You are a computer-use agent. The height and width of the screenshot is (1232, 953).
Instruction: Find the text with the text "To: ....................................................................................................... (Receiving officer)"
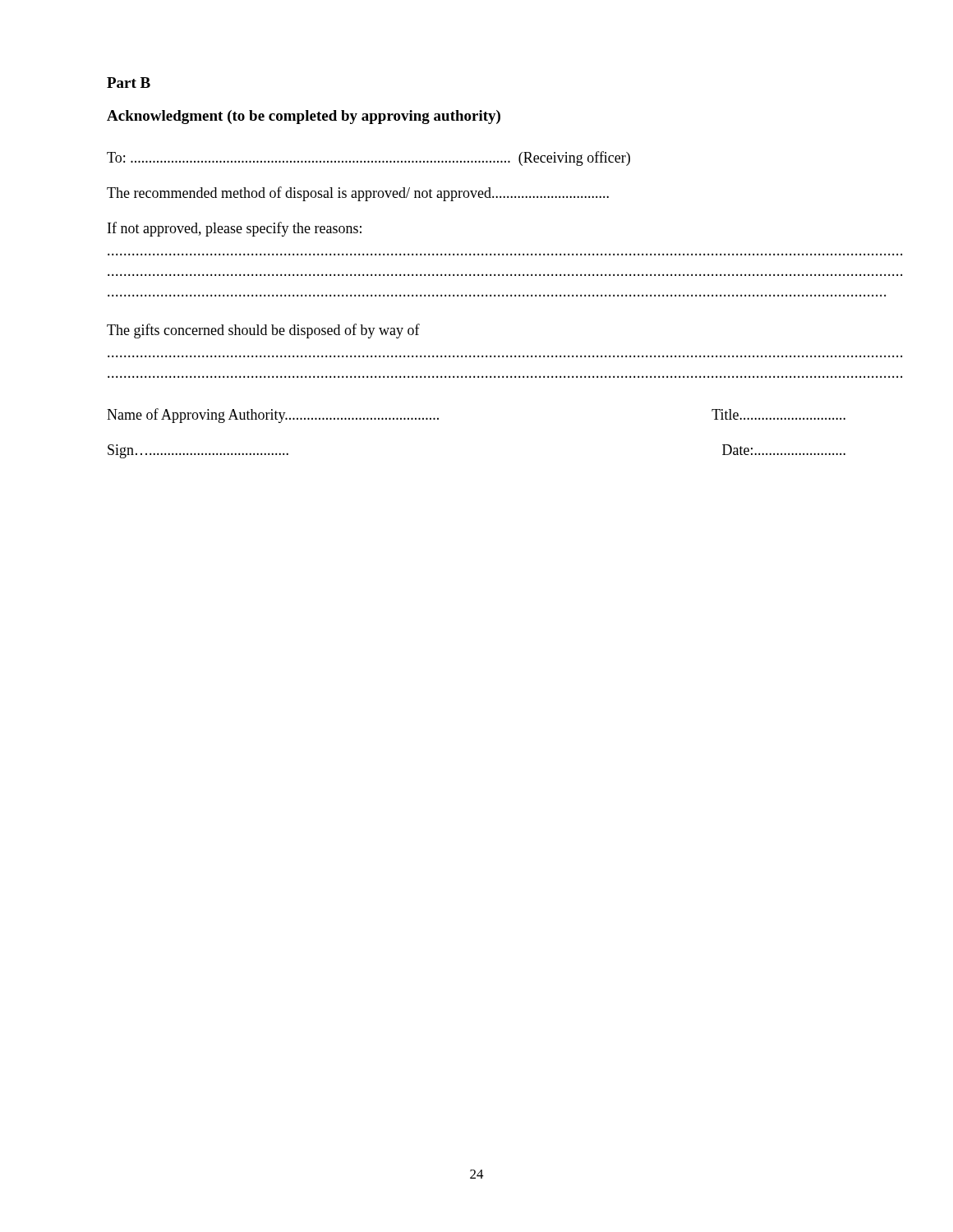[x=369, y=158]
